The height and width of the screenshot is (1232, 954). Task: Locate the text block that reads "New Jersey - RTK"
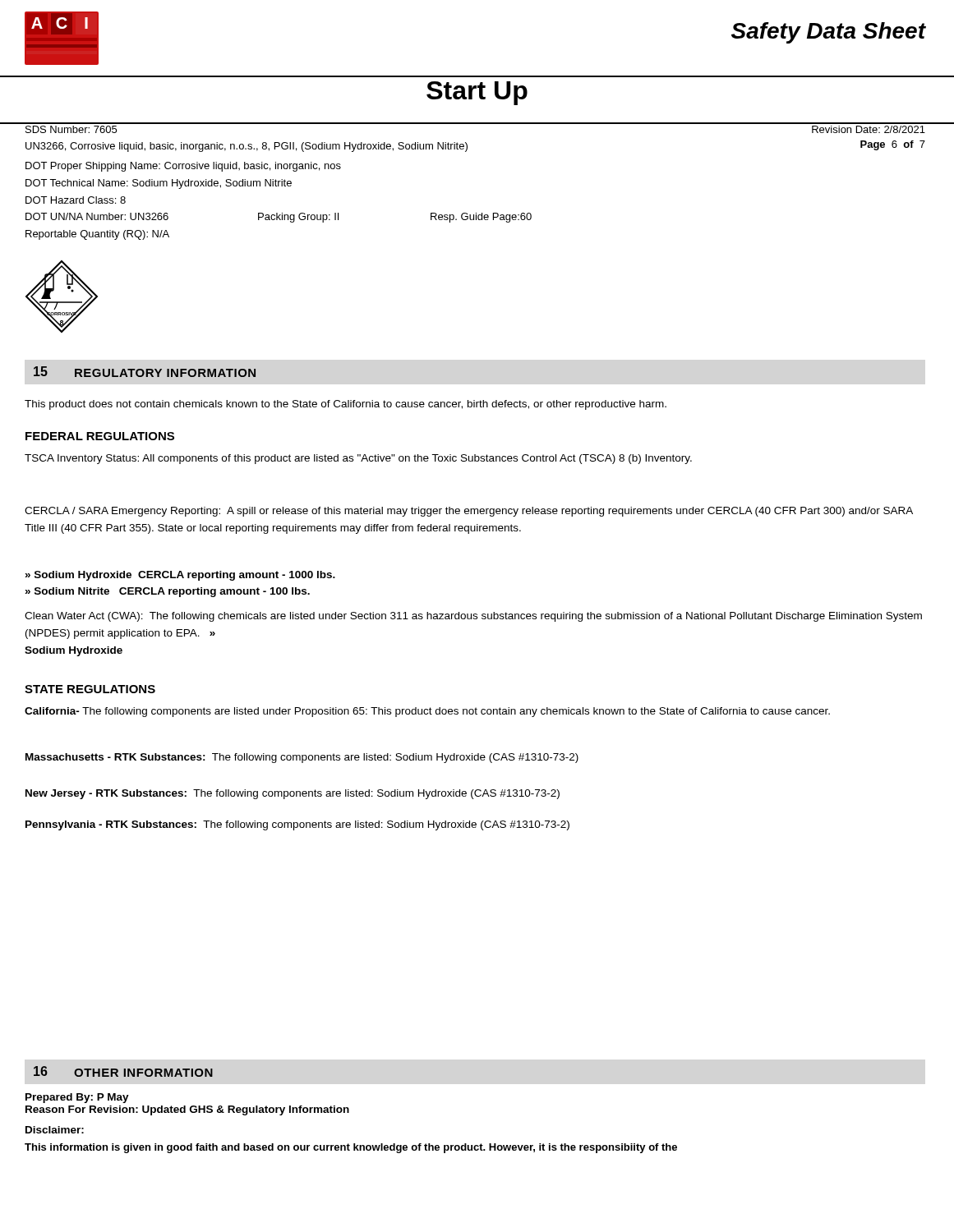coord(292,793)
